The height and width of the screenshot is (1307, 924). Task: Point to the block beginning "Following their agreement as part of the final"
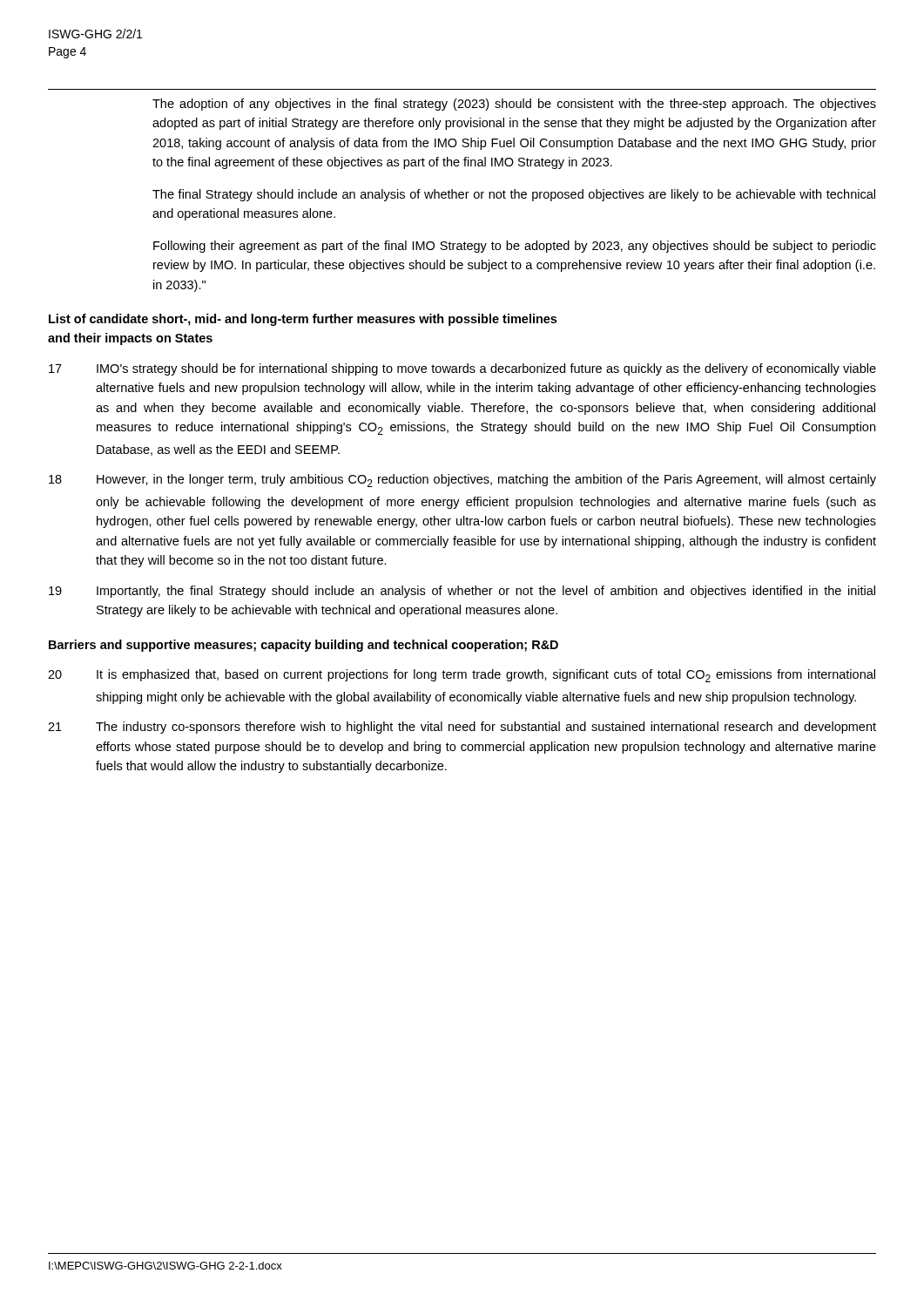[514, 265]
